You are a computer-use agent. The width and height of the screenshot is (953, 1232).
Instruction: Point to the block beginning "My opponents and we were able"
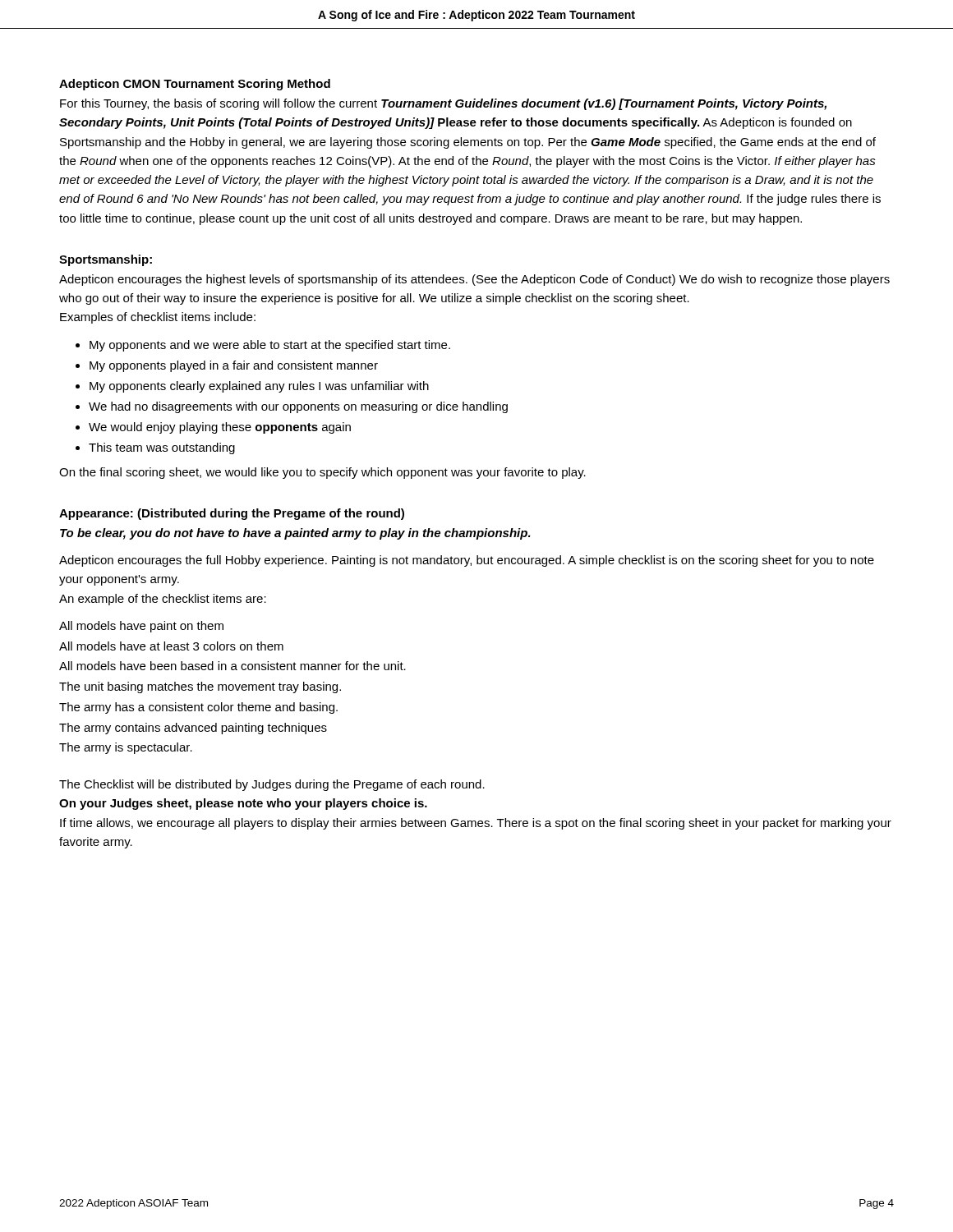click(x=270, y=344)
